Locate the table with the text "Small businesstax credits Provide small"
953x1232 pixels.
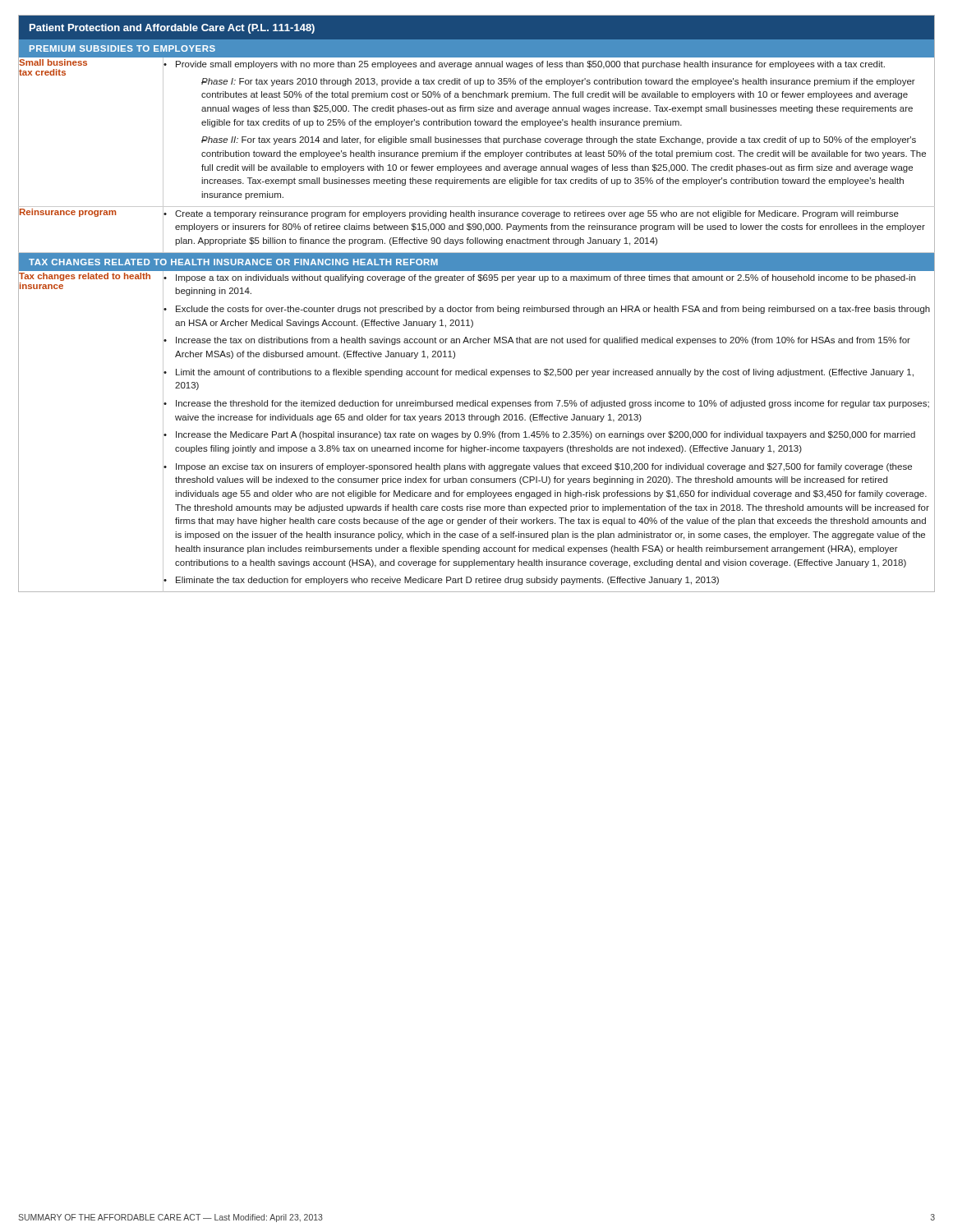(476, 132)
